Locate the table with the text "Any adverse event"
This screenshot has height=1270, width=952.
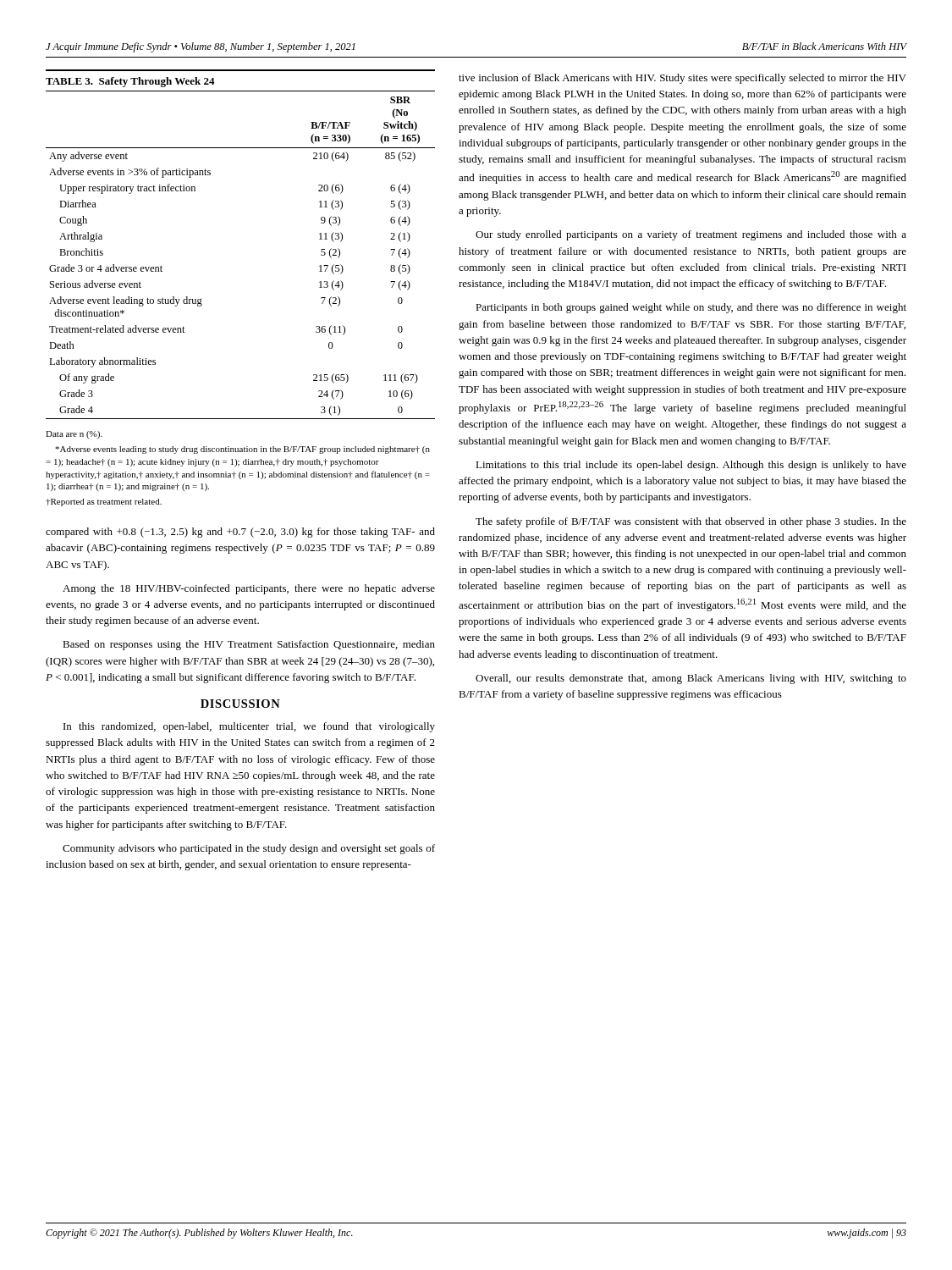(240, 244)
